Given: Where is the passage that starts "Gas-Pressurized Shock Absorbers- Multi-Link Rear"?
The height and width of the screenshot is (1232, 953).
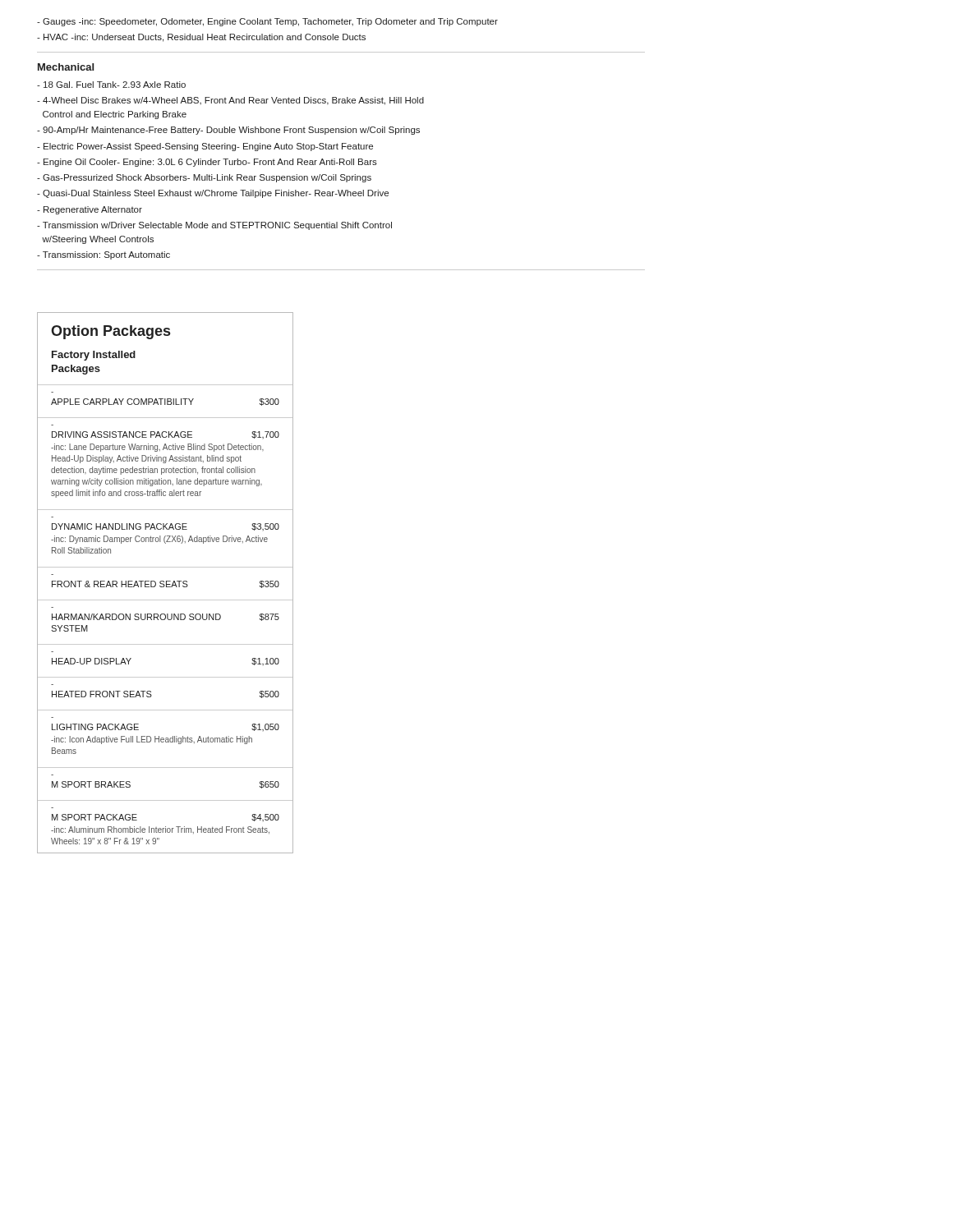Looking at the screenshot, I should 204,177.
